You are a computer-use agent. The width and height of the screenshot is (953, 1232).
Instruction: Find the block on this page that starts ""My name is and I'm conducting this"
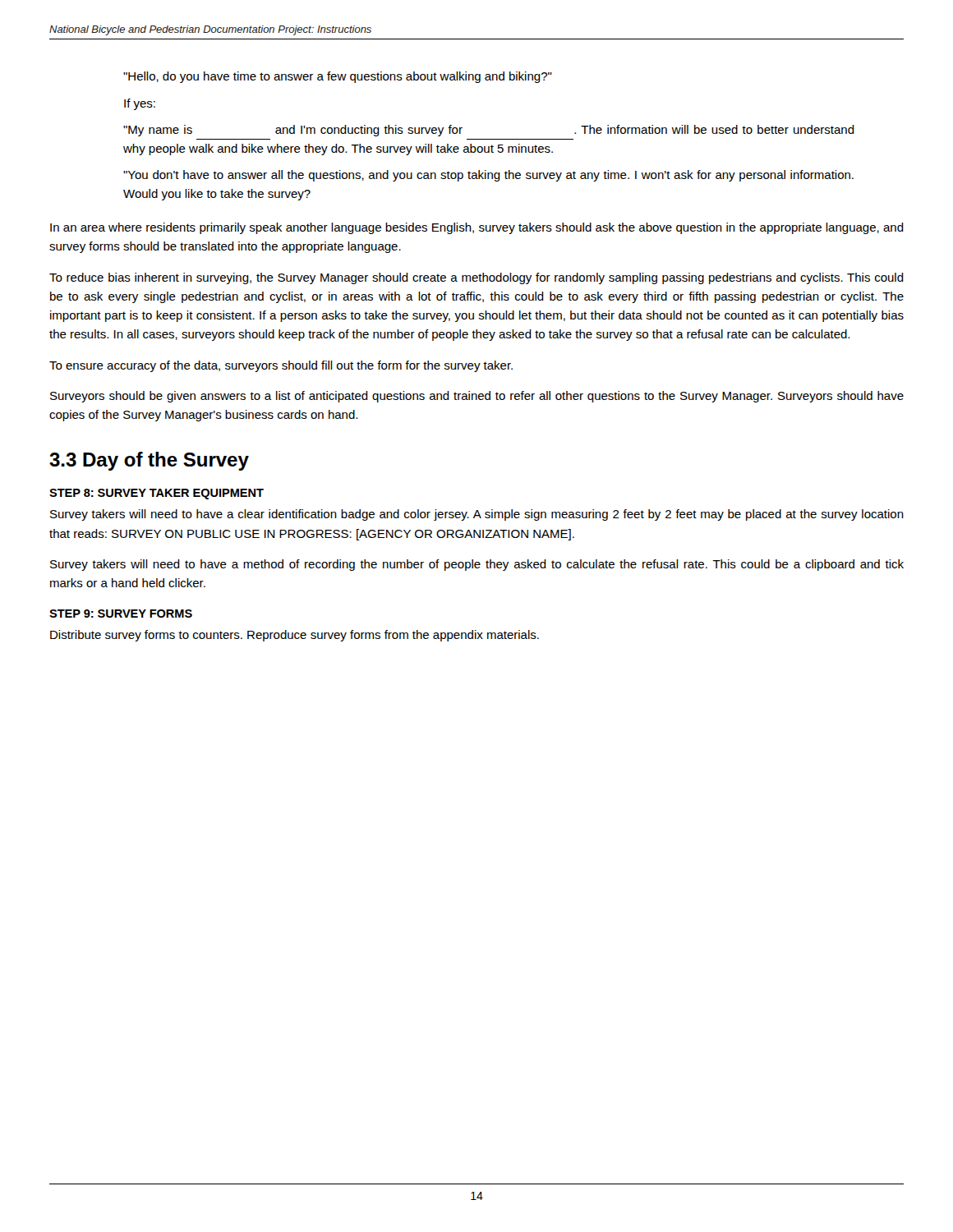tap(489, 139)
